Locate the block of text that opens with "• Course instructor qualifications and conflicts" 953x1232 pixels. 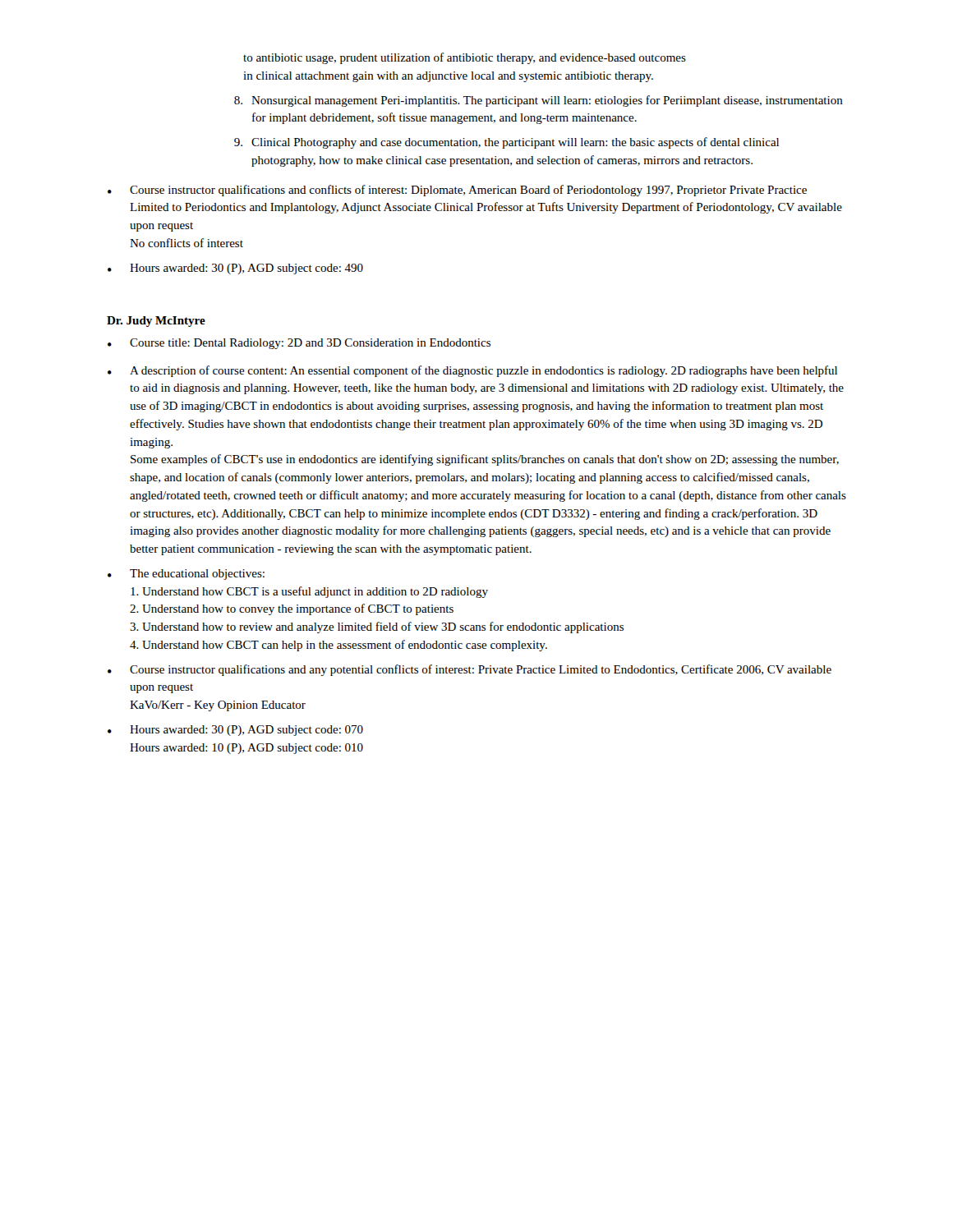(x=476, y=217)
